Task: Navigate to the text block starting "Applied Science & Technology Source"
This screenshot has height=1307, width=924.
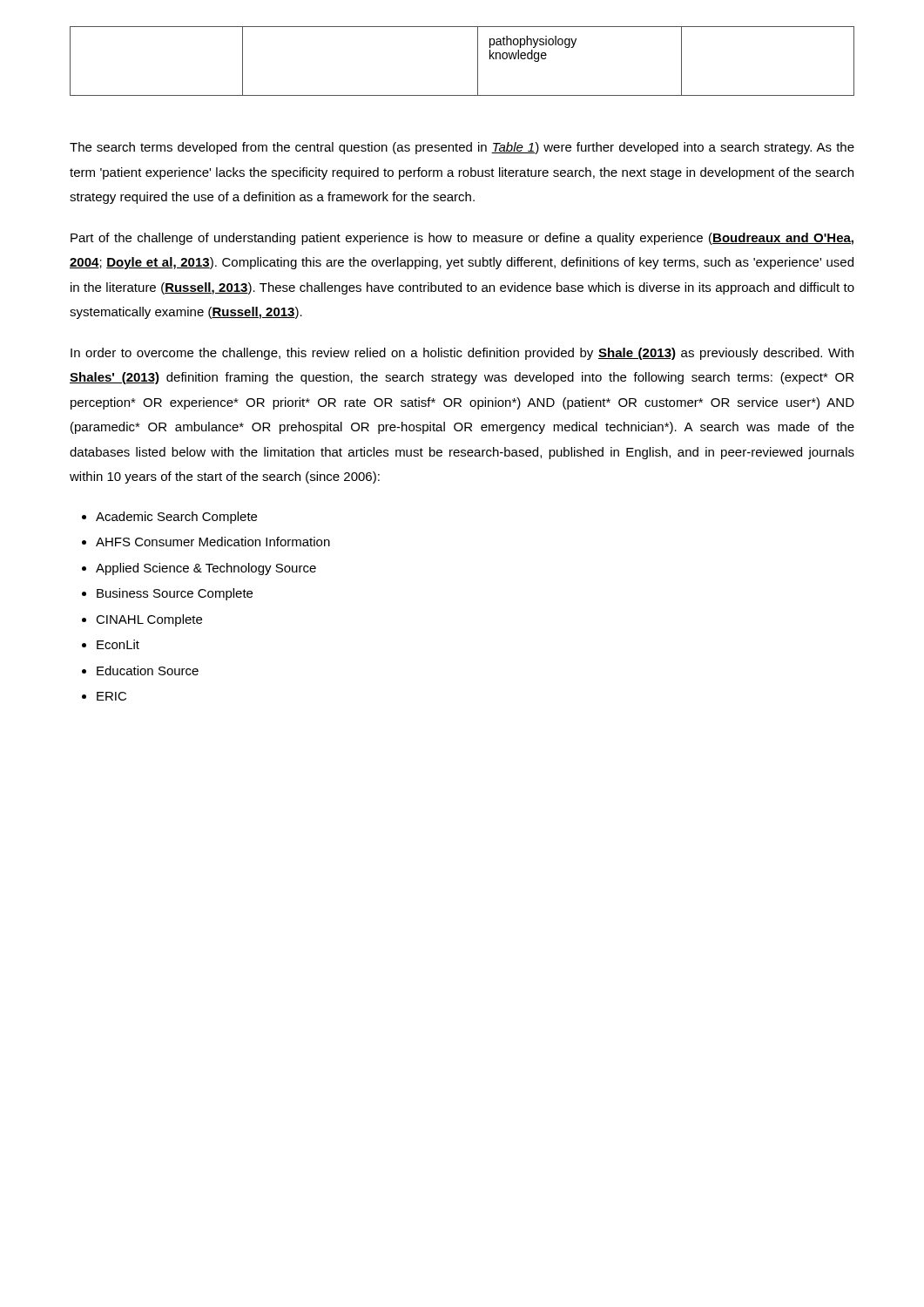Action: pyautogui.click(x=206, y=567)
